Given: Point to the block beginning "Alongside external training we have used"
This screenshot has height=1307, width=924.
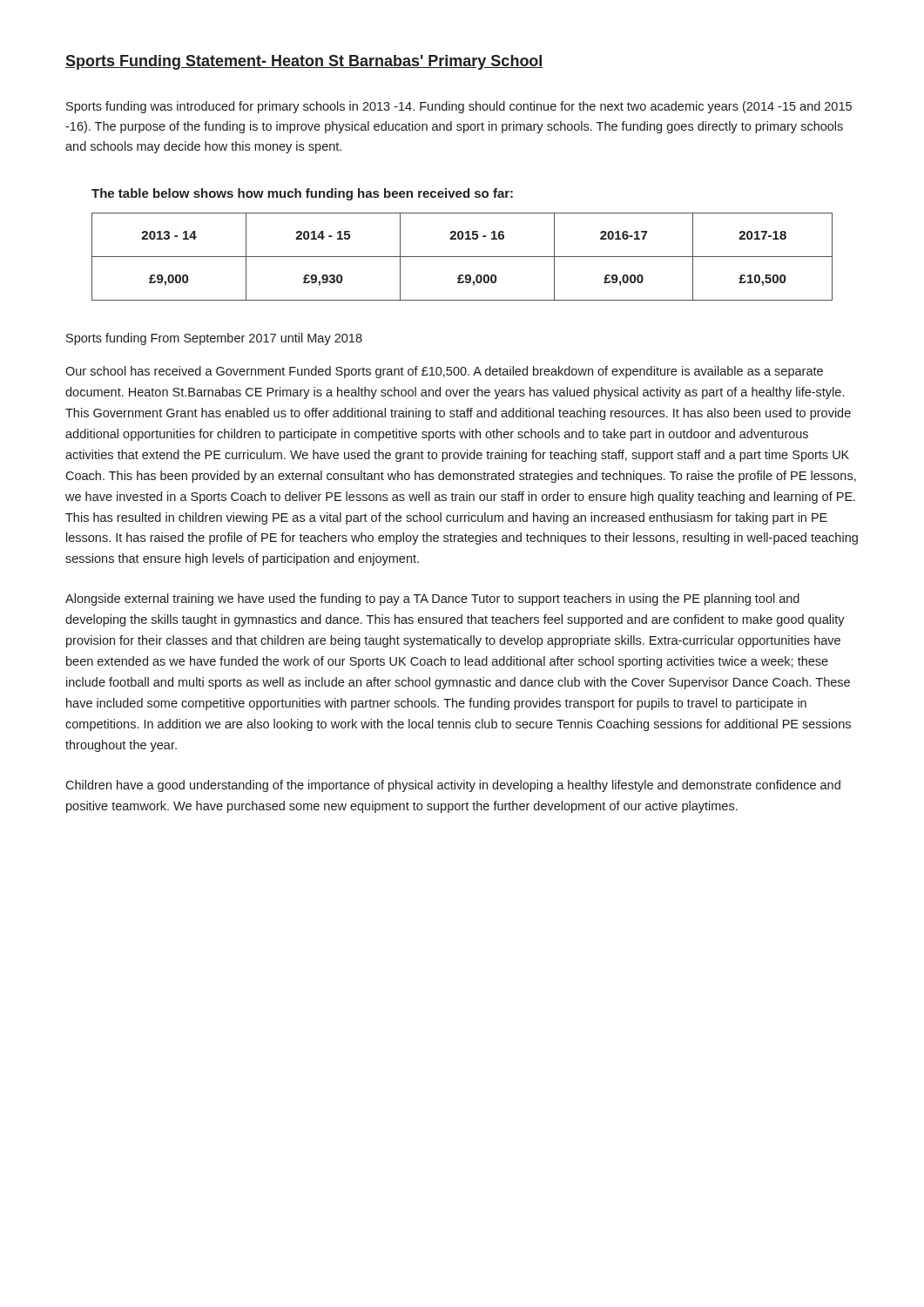Looking at the screenshot, I should coord(458,672).
